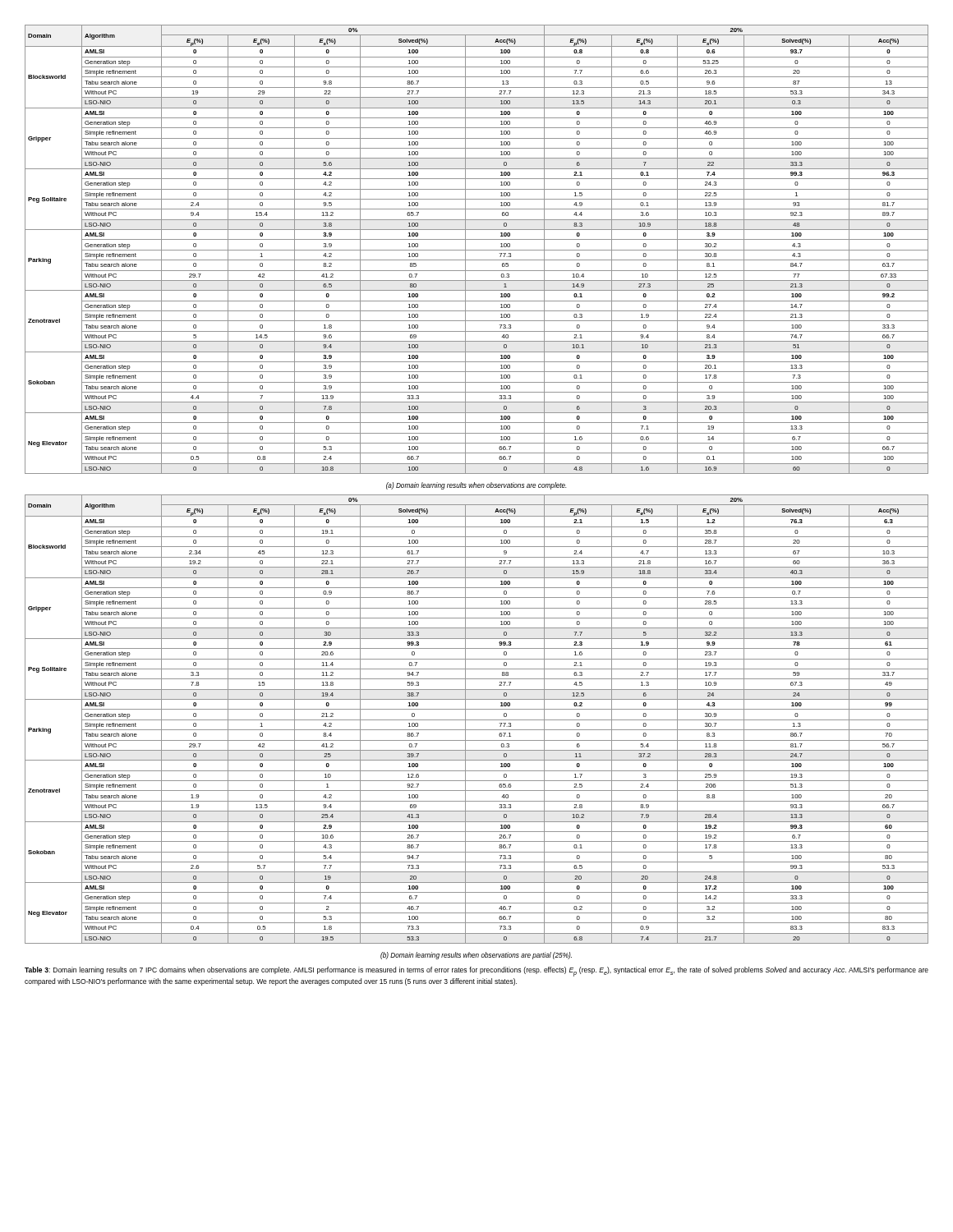Click the caption that begins "(b) Domain learning results when observations"
Viewport: 953px width, 1232px height.
[x=476, y=956]
